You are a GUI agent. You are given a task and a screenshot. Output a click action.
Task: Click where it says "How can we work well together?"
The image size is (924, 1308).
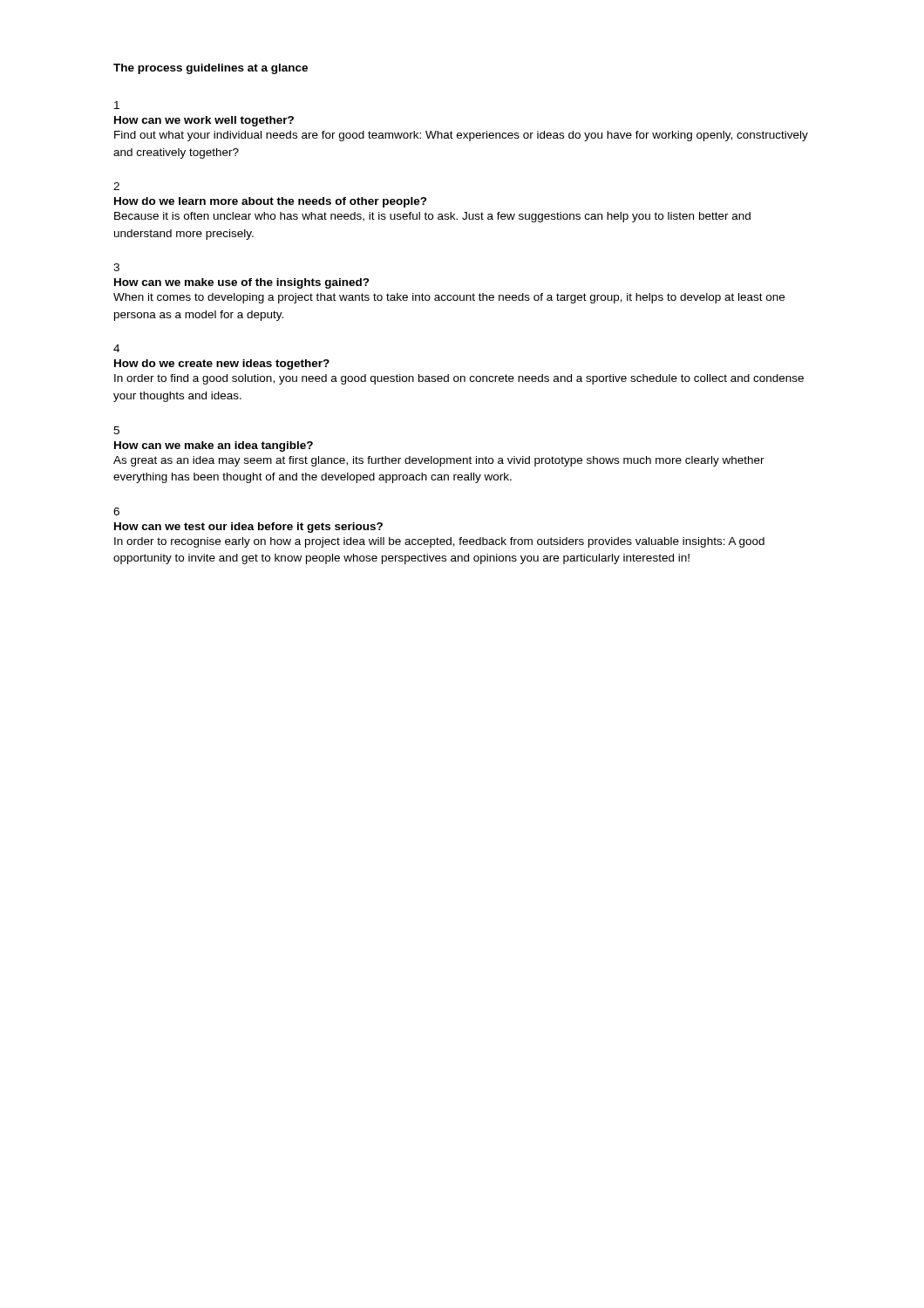coord(204,120)
